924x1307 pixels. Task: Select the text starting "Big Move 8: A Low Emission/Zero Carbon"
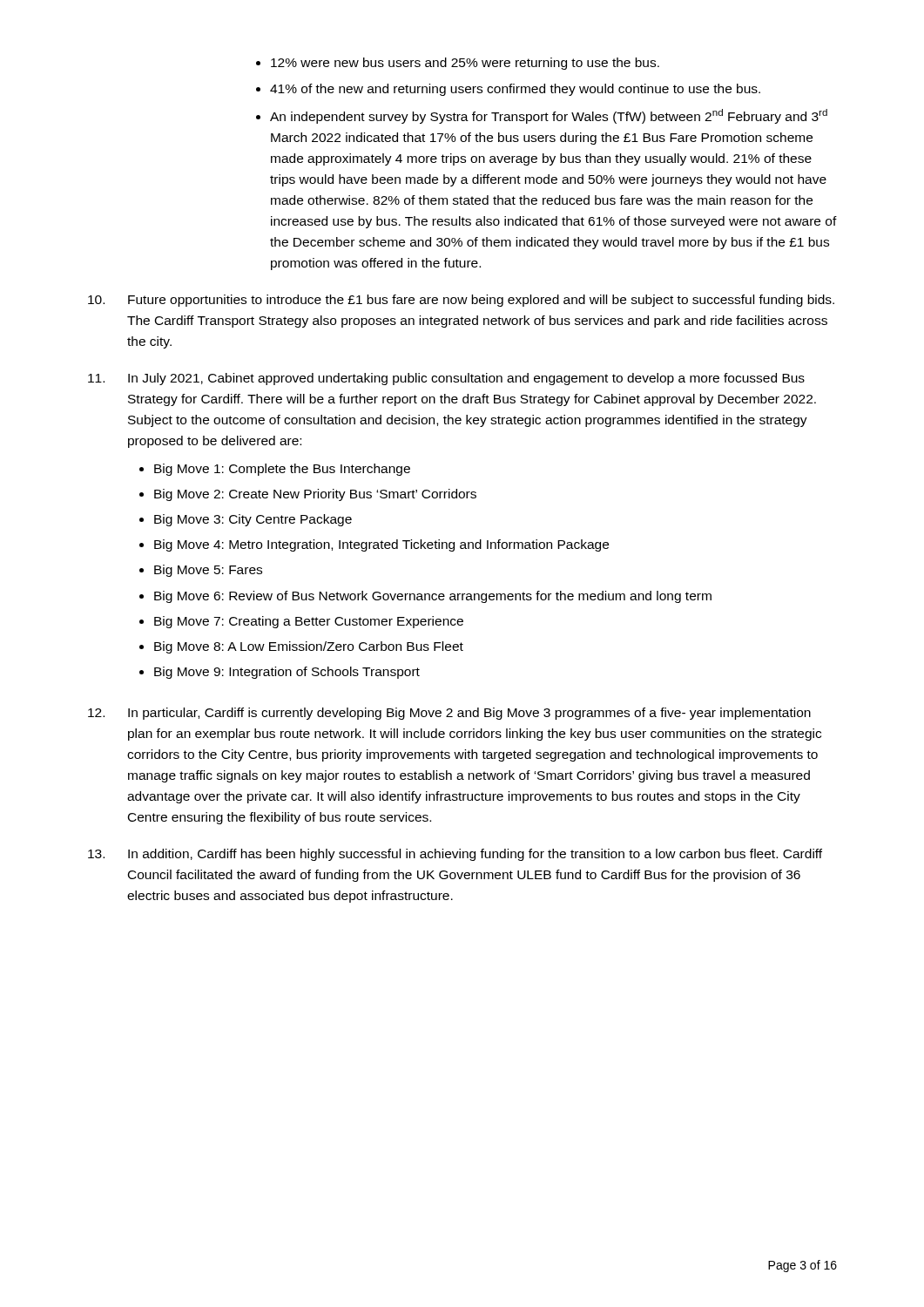pyautogui.click(x=309, y=647)
